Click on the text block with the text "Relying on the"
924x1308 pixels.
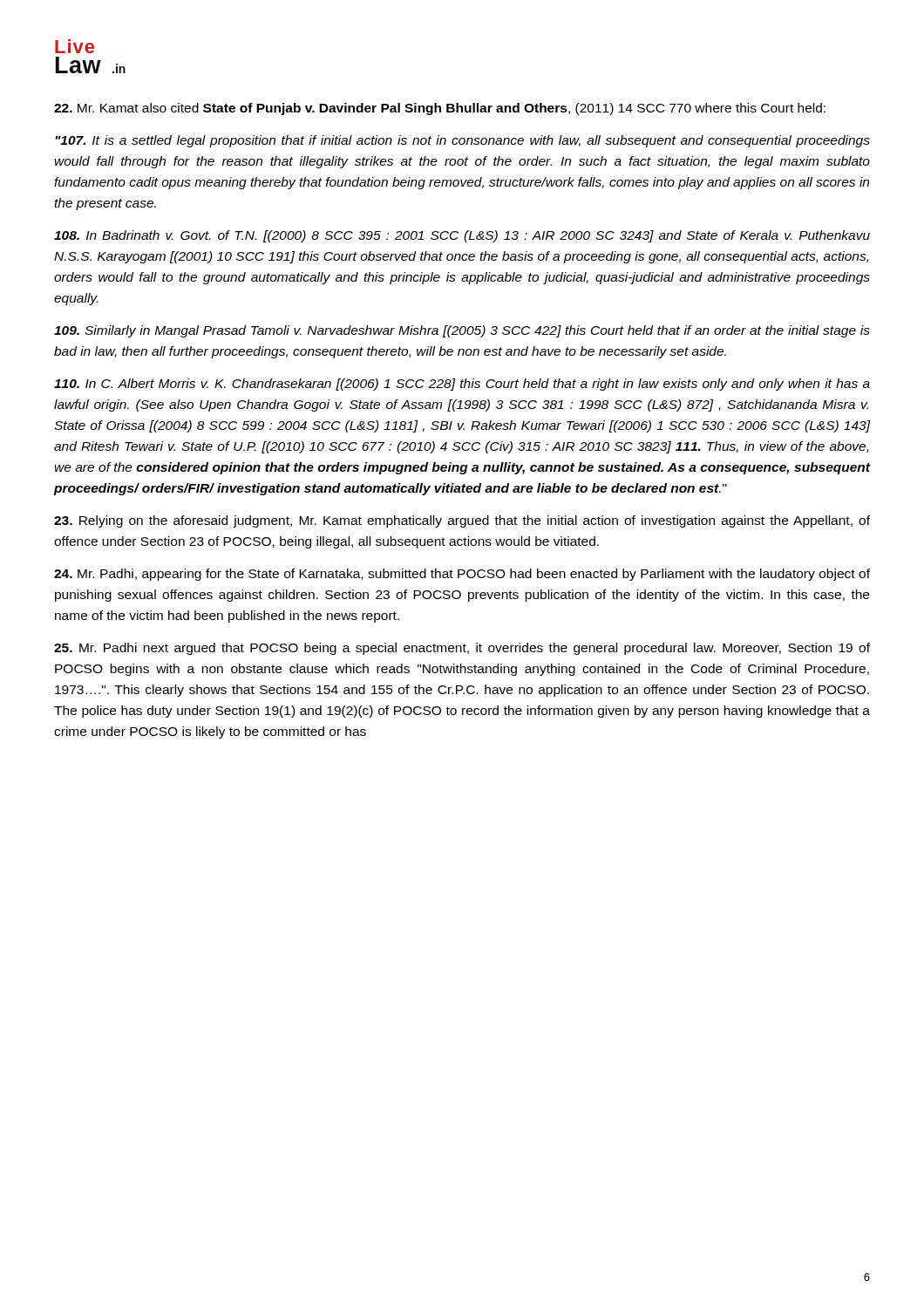click(x=462, y=531)
